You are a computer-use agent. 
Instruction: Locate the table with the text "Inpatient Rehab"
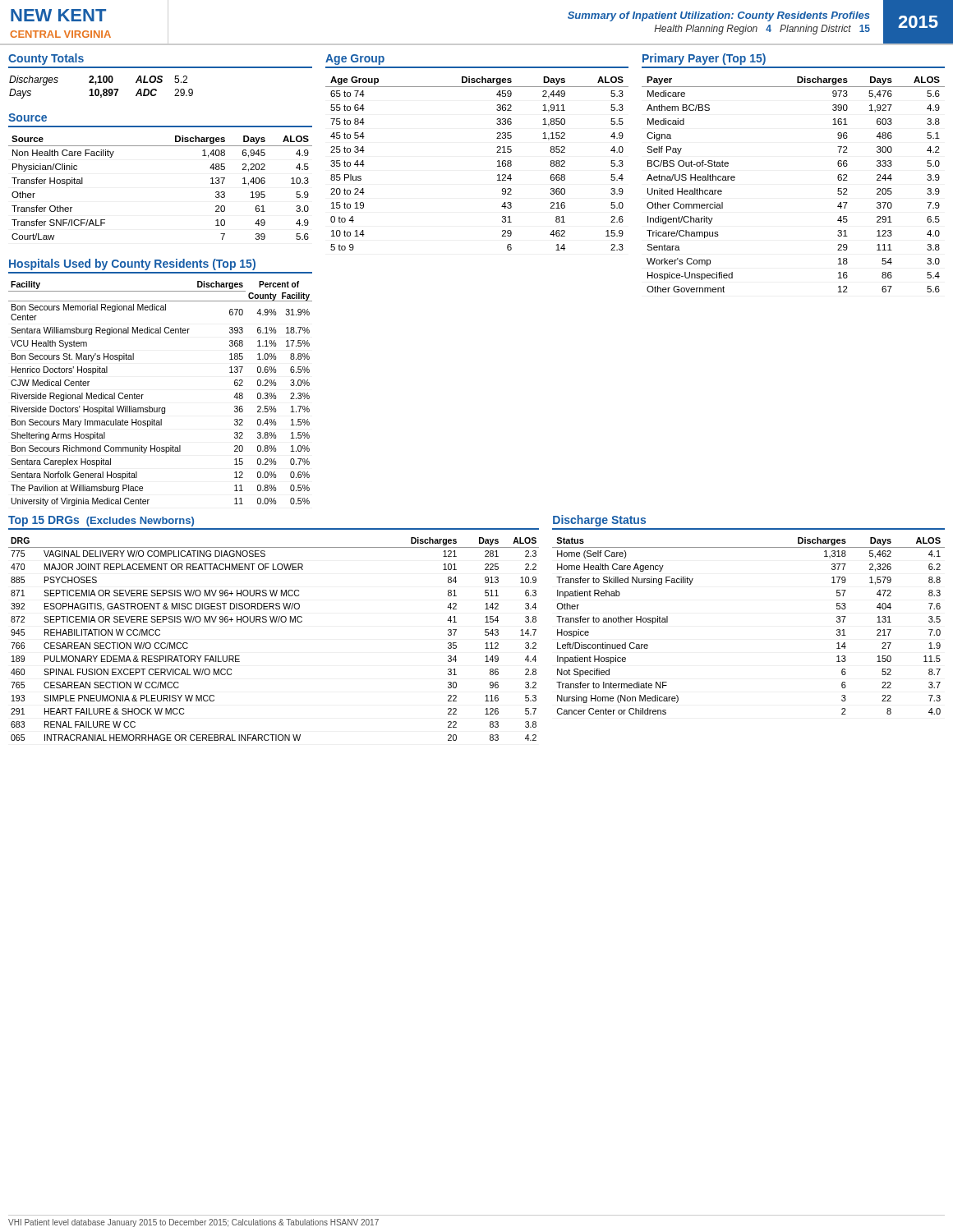coord(749,626)
